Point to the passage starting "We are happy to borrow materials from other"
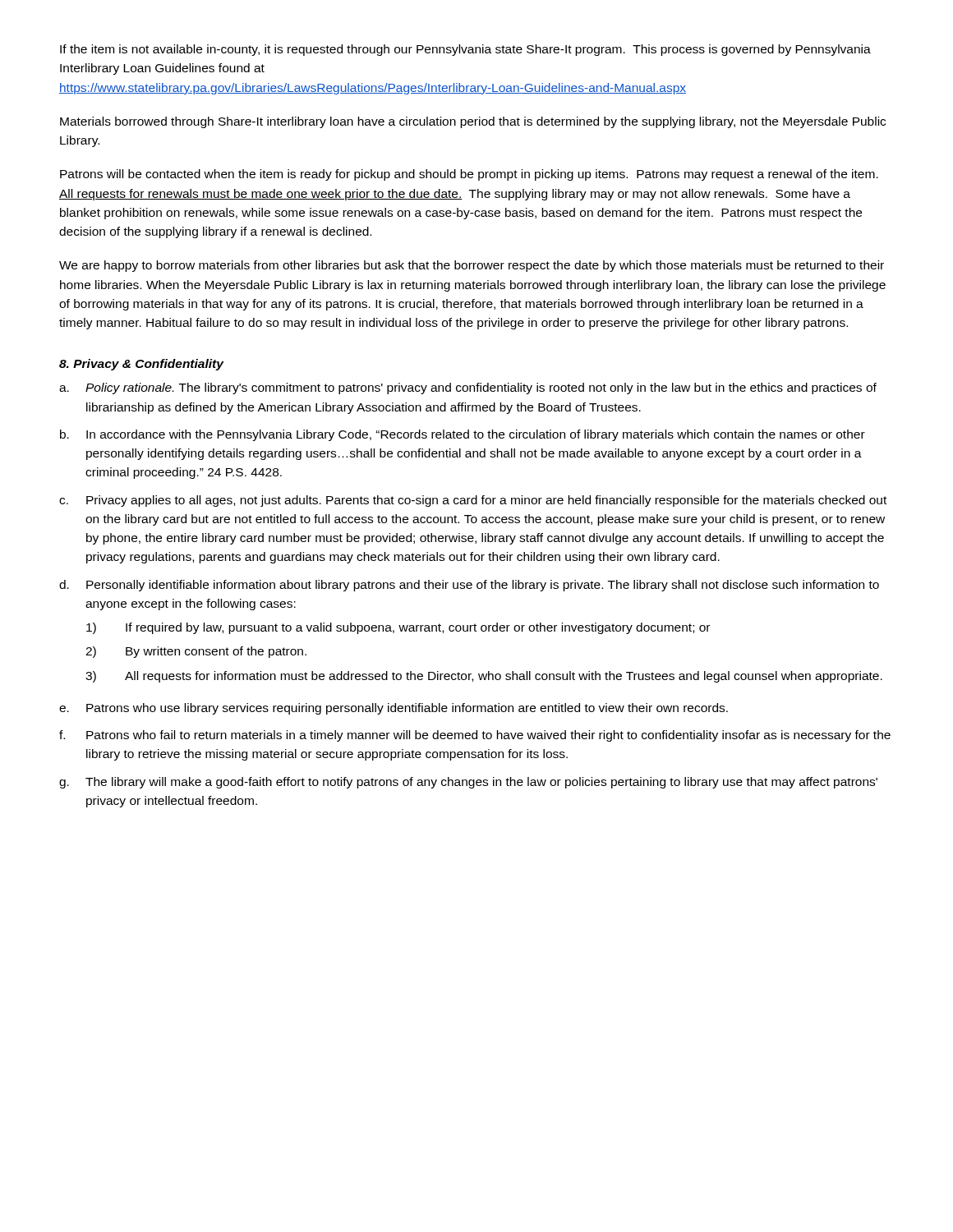 [472, 294]
